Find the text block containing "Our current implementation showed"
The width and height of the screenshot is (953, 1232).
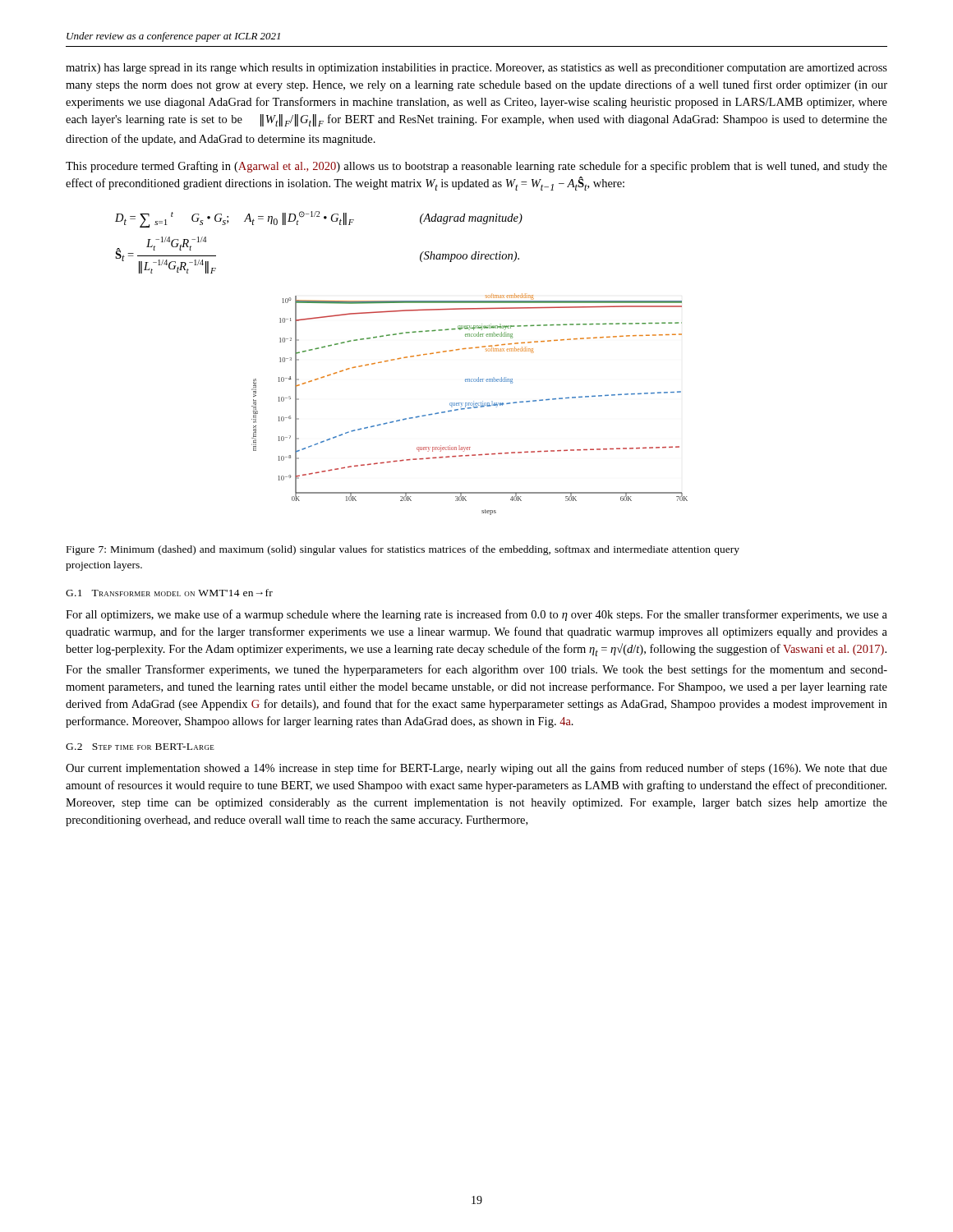pos(476,793)
